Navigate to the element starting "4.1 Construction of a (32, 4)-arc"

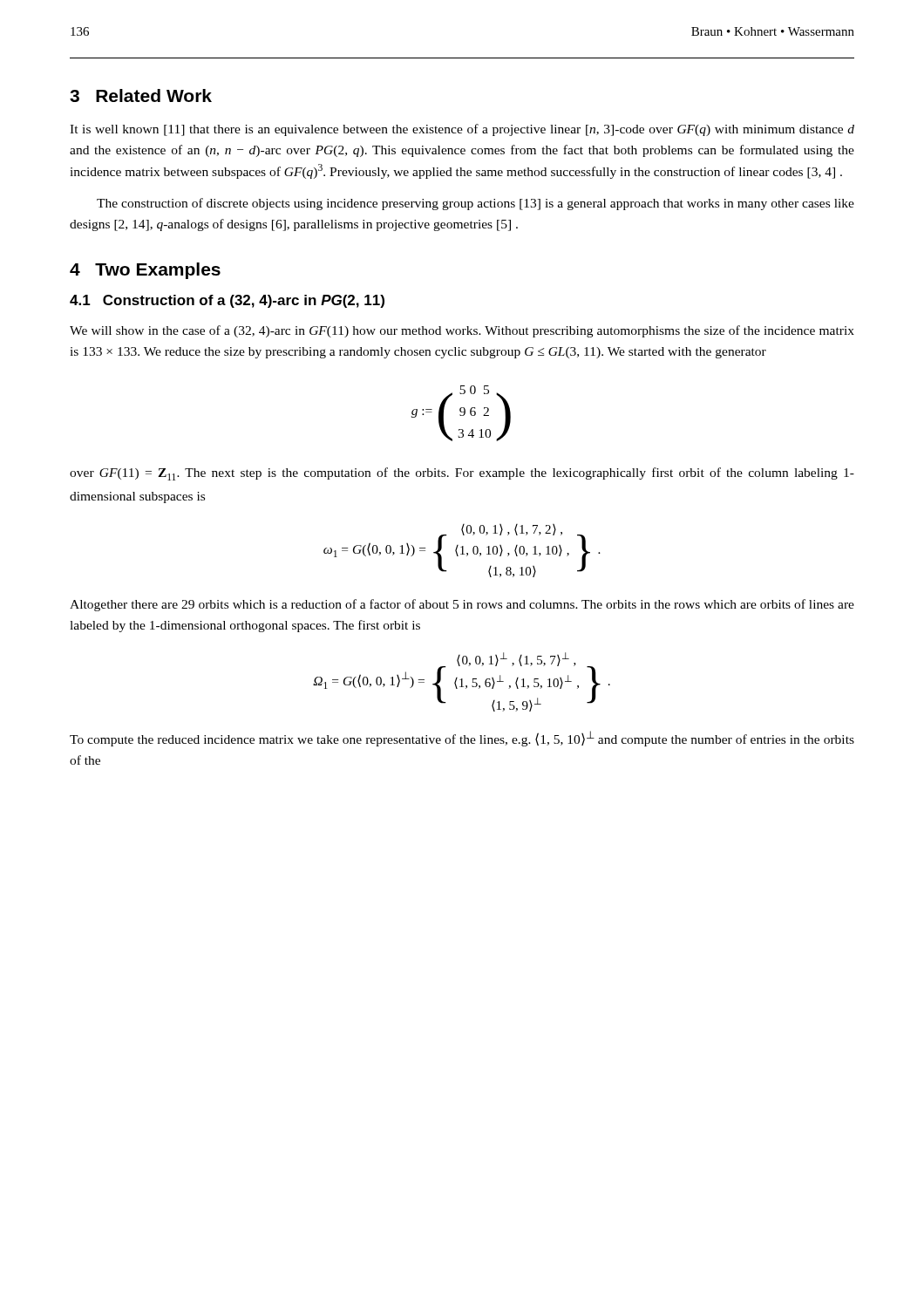click(x=227, y=301)
